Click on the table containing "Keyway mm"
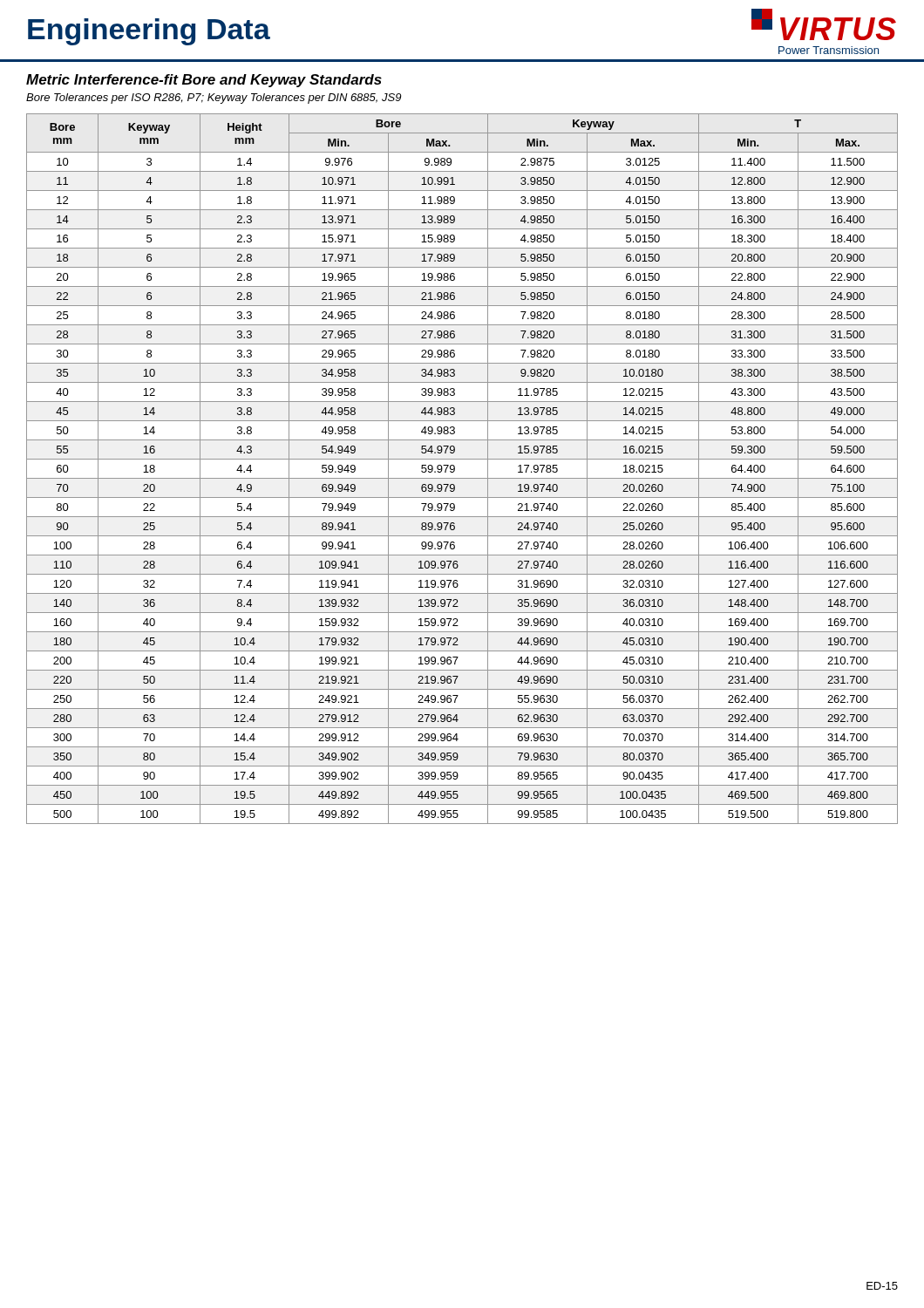 (x=462, y=469)
